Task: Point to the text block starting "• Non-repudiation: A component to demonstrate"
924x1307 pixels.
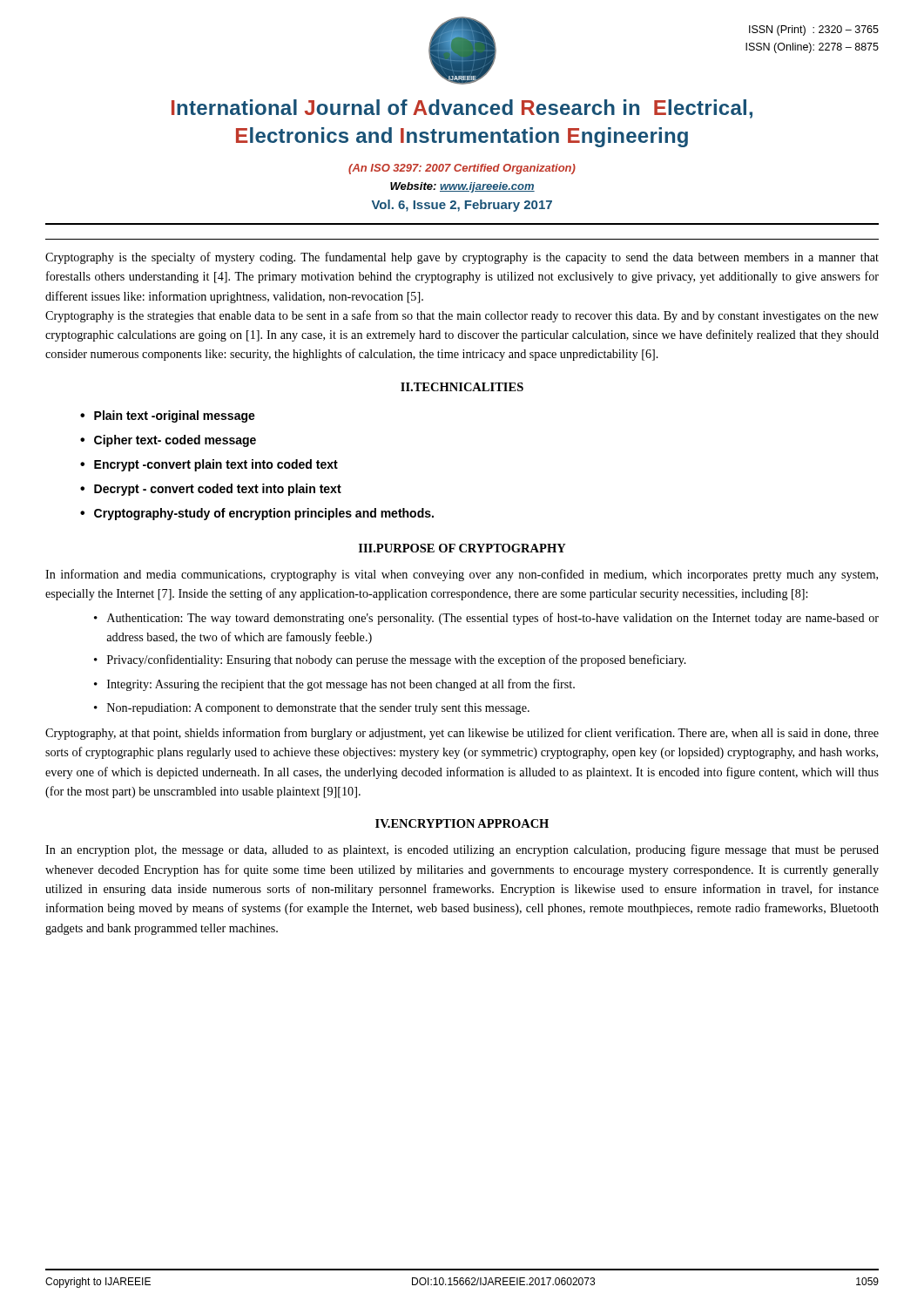Action: point(312,708)
